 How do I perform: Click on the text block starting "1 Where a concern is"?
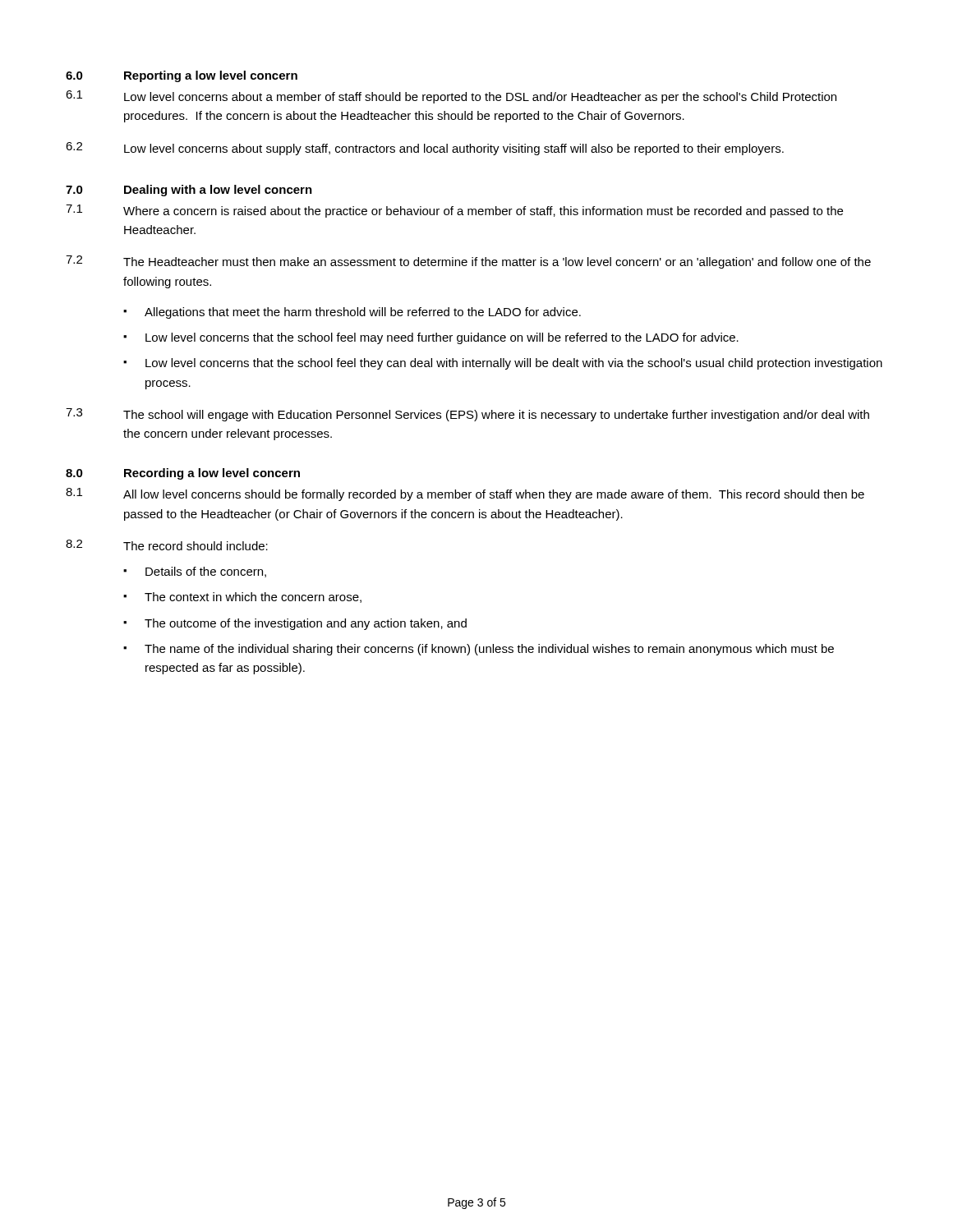coord(476,220)
